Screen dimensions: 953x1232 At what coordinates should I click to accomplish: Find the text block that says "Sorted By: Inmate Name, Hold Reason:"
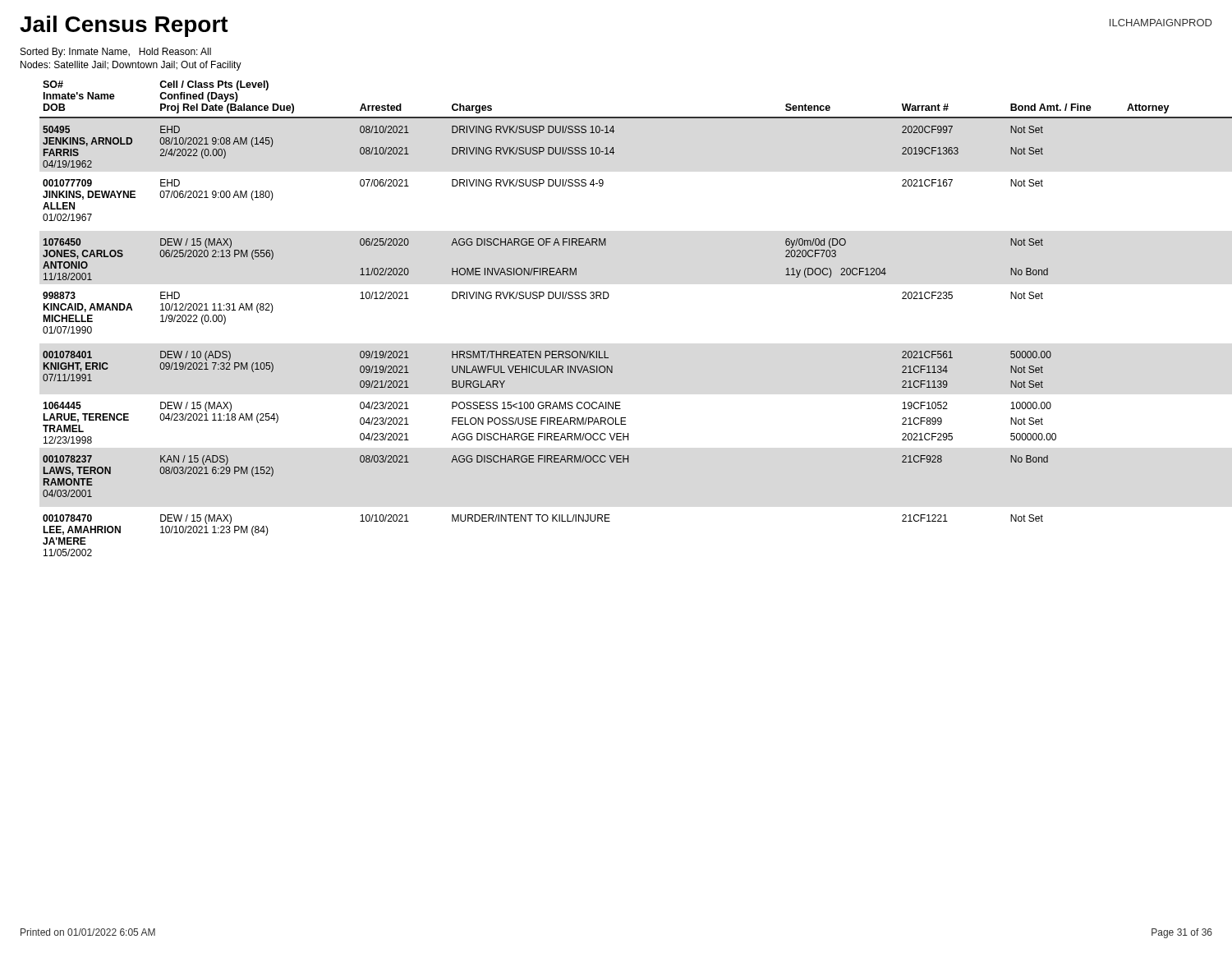(116, 52)
